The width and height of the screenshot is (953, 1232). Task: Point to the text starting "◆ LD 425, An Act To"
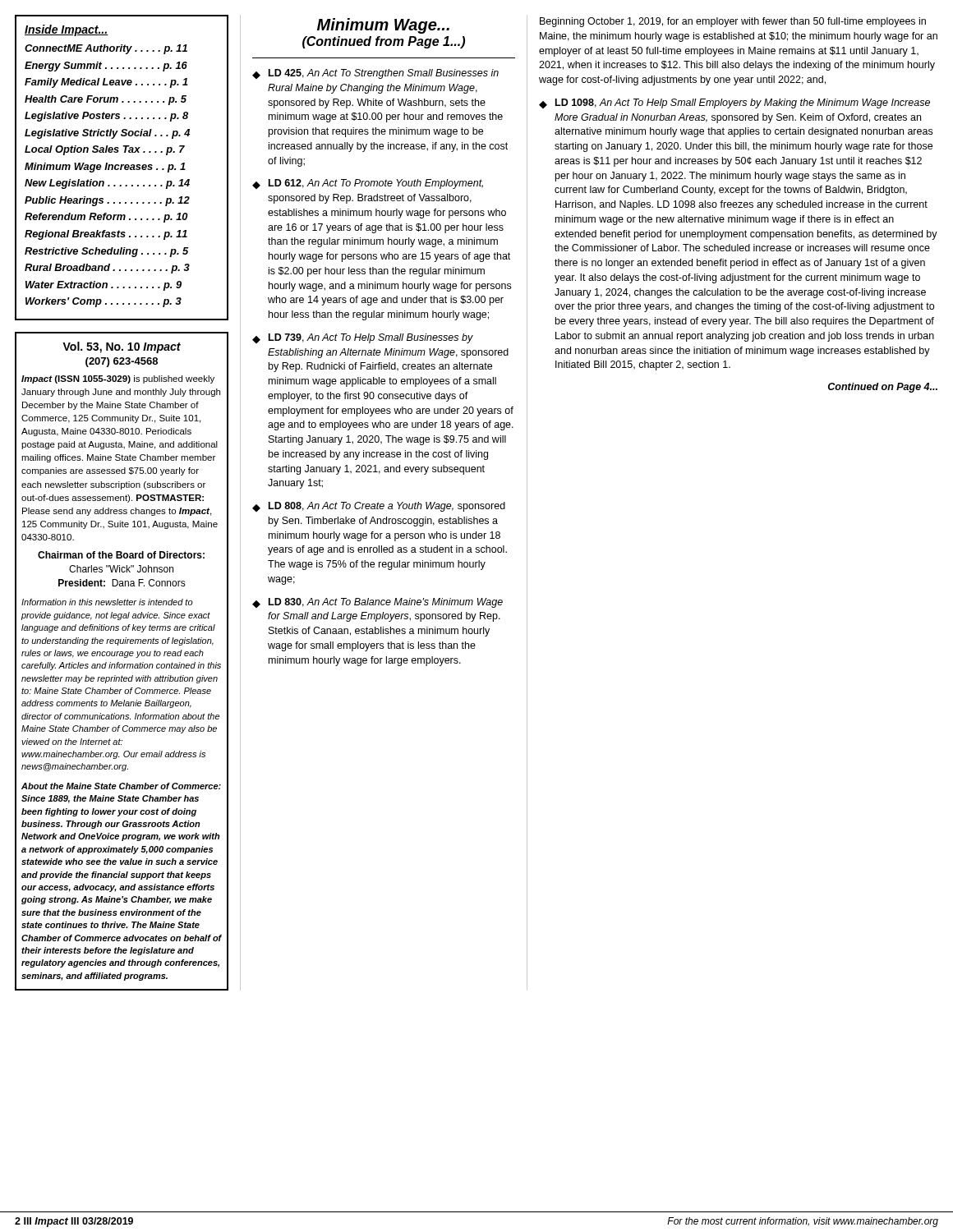pyautogui.click(x=384, y=118)
